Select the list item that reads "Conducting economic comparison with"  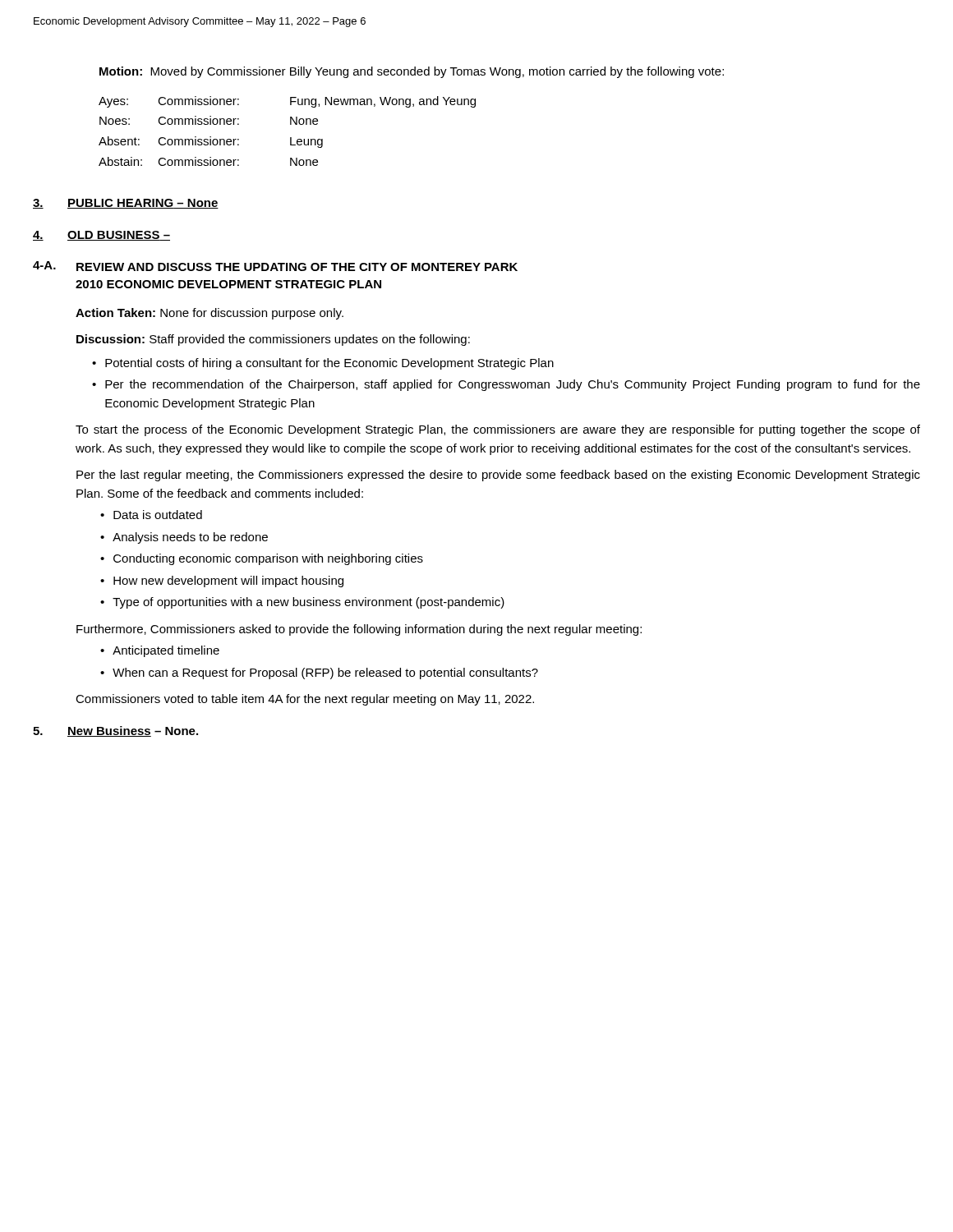click(268, 558)
